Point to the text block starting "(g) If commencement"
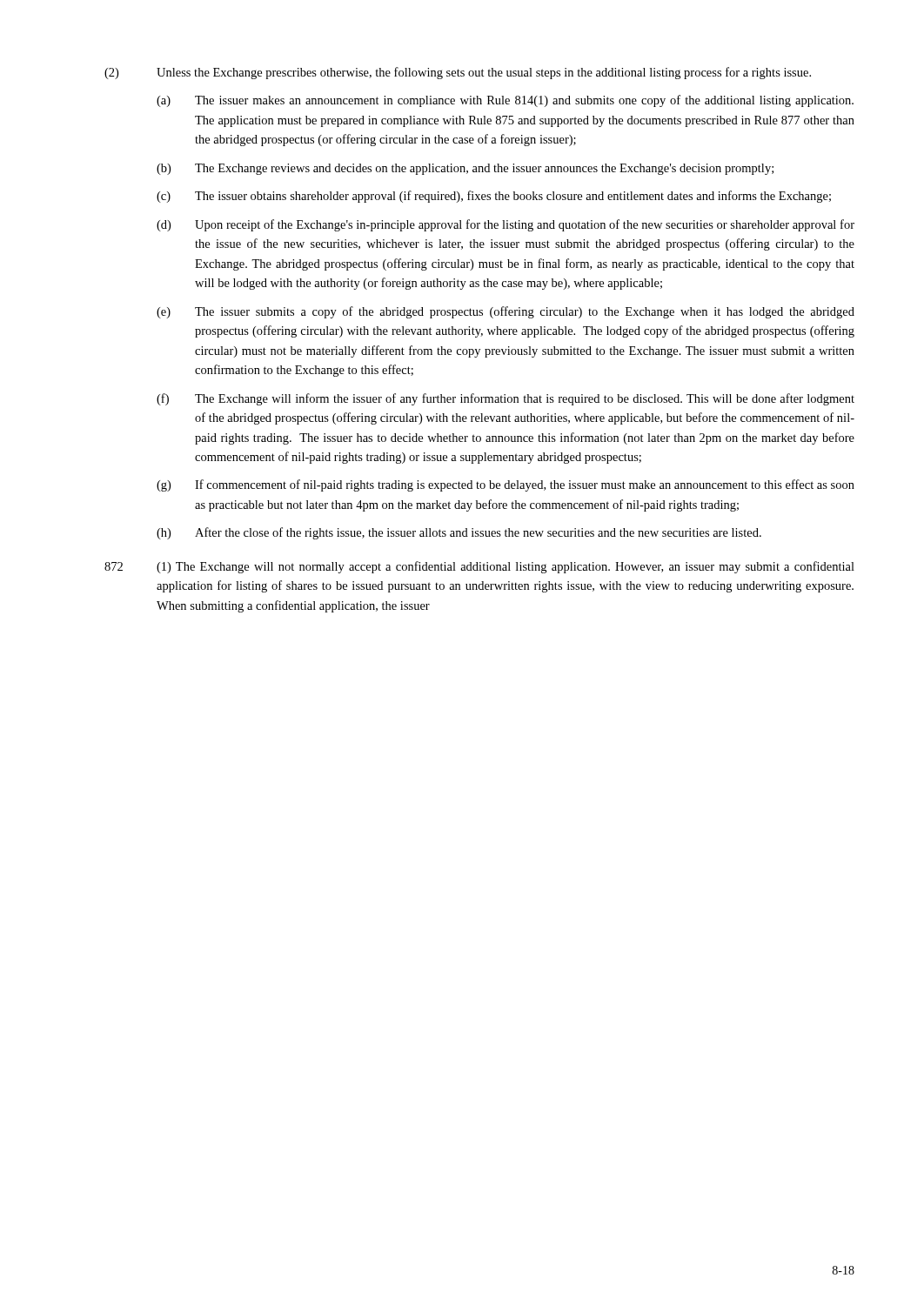924x1305 pixels. click(506, 495)
